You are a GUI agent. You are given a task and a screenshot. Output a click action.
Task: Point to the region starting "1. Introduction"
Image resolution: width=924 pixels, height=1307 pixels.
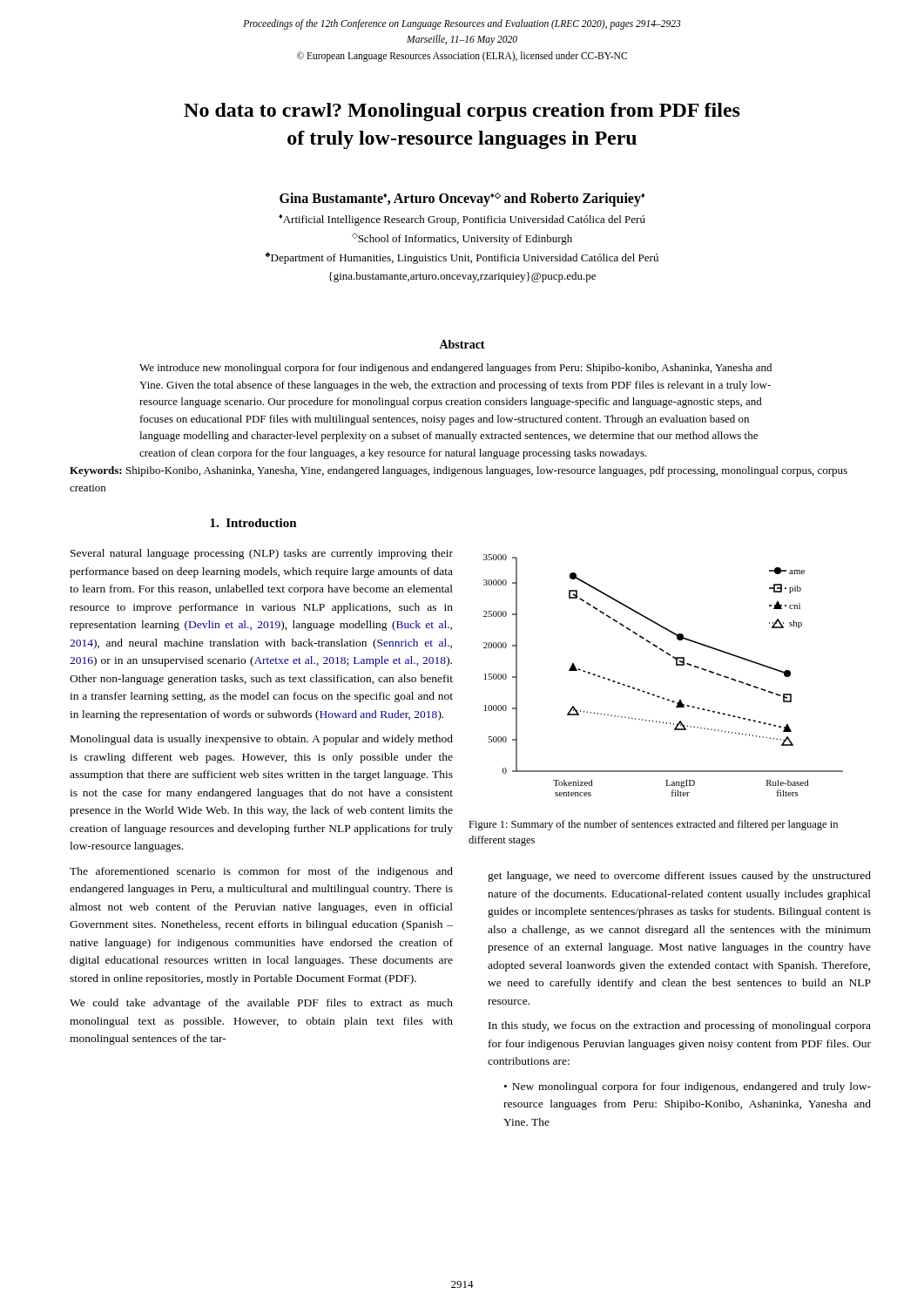point(253,523)
